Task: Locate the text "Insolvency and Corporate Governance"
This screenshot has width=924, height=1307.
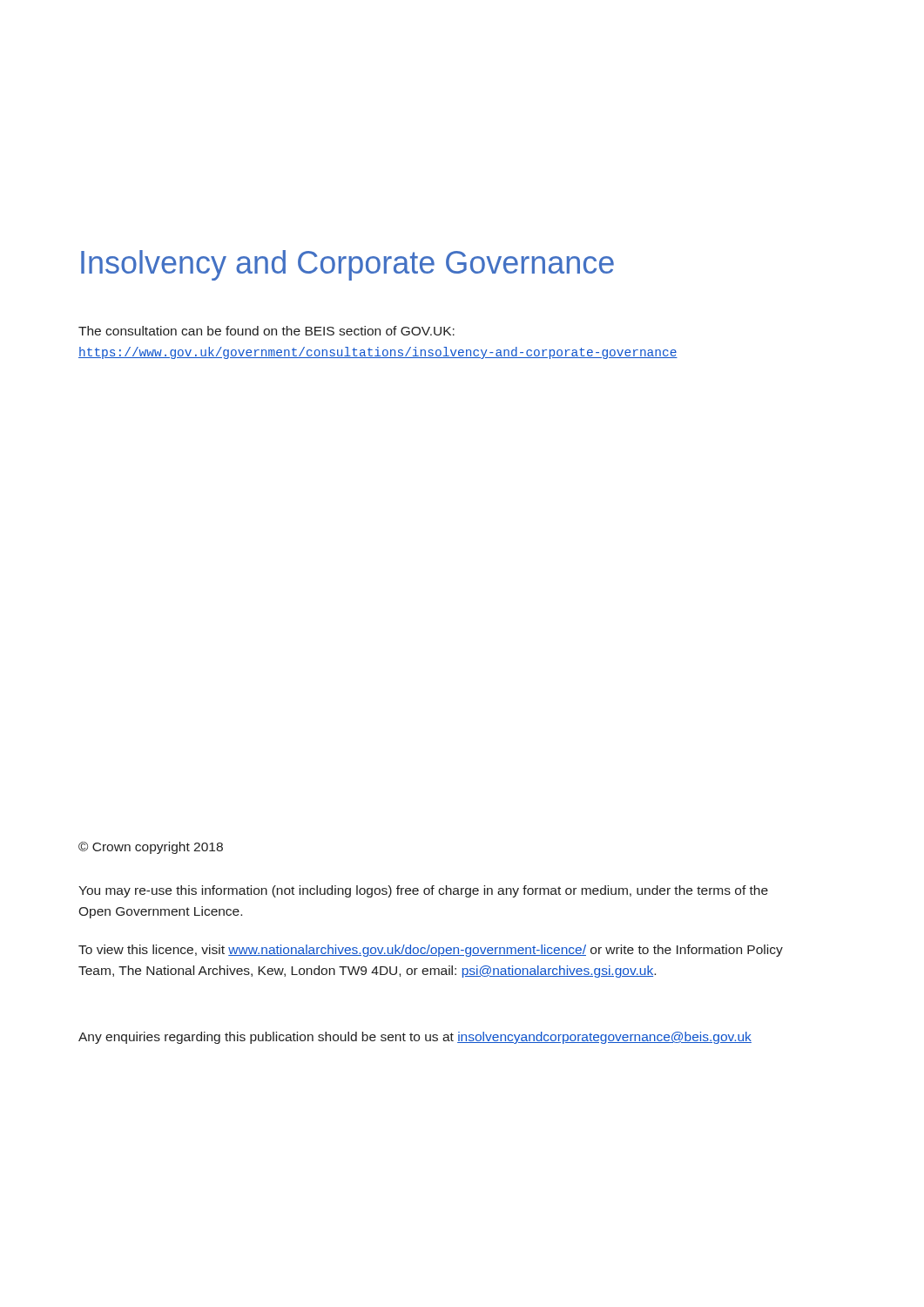Action: click(x=347, y=263)
